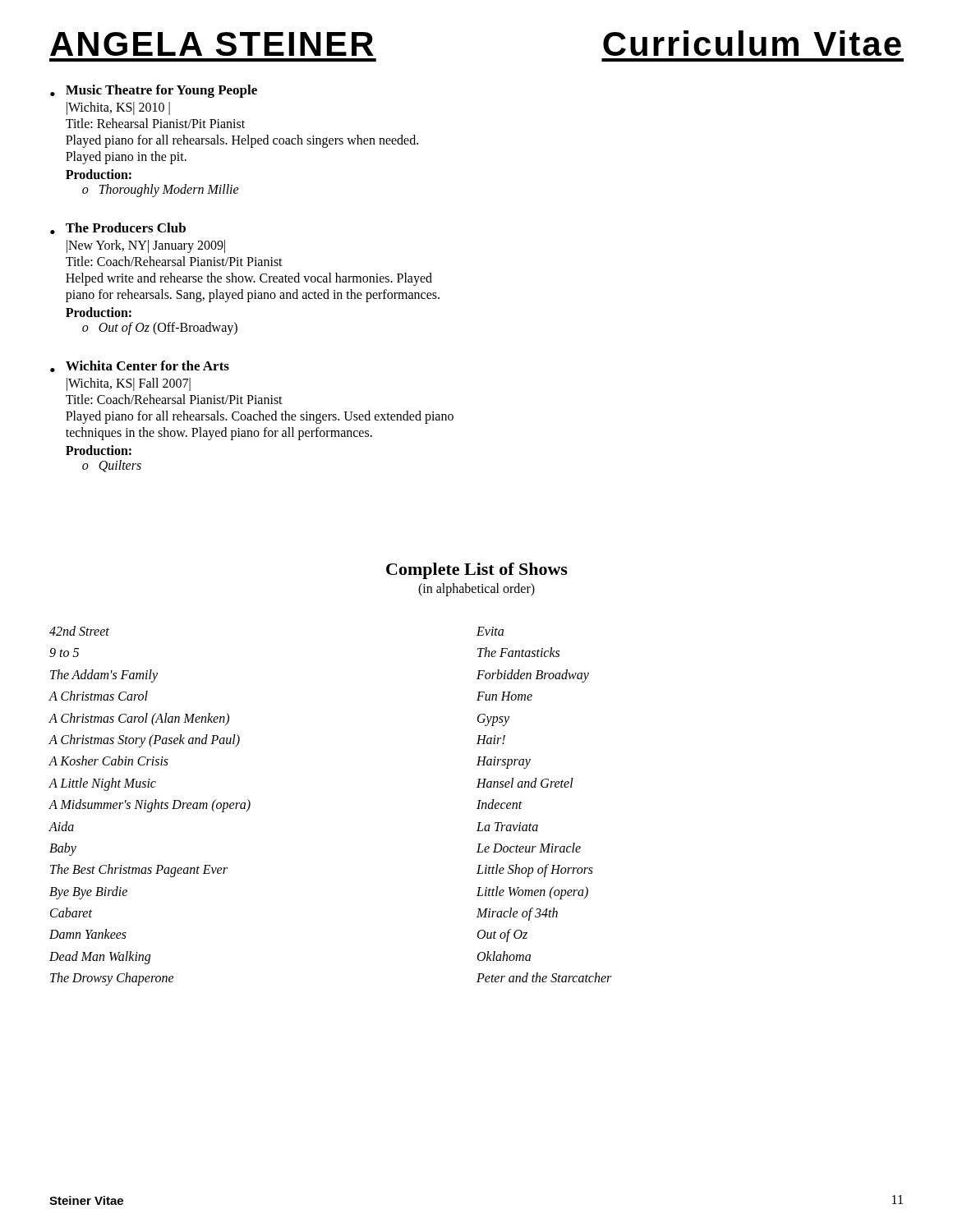
Task: Where is the passage that starts "Evita The Fantasticks Forbidden"?
Action: (x=490, y=631)
